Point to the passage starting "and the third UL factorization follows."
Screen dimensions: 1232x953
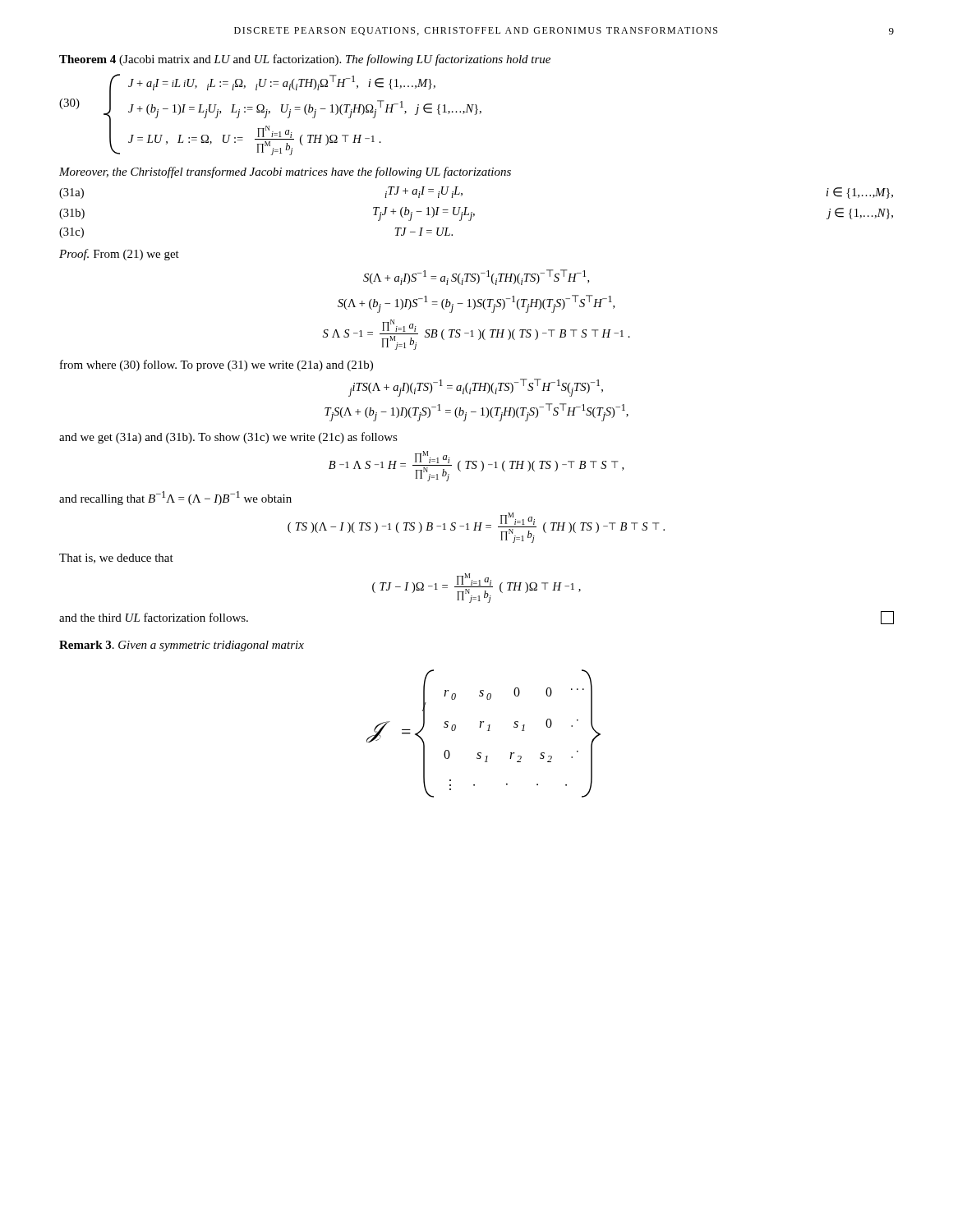pyautogui.click(x=149, y=617)
